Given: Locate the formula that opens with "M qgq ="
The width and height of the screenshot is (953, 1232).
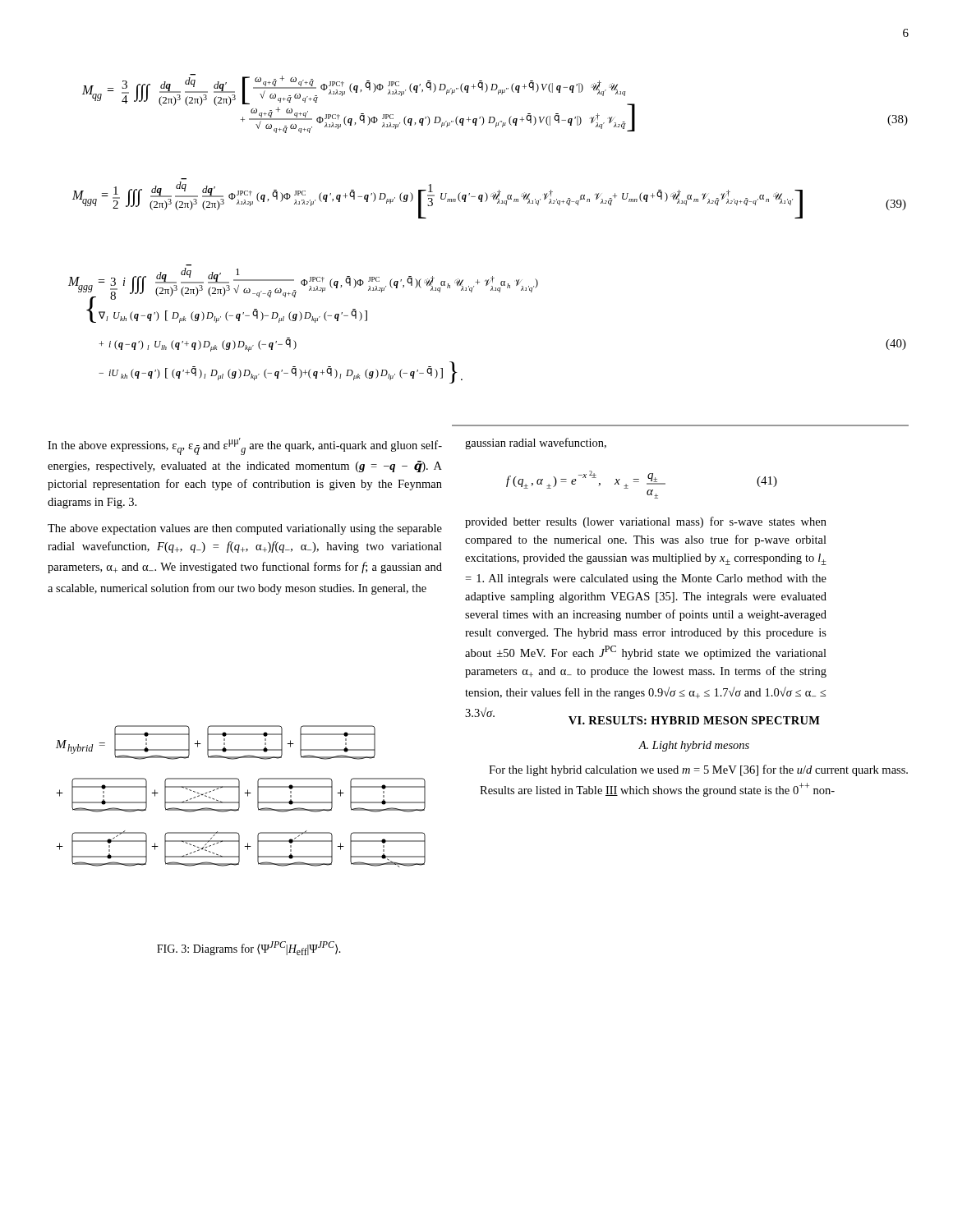Looking at the screenshot, I should pos(478,200).
